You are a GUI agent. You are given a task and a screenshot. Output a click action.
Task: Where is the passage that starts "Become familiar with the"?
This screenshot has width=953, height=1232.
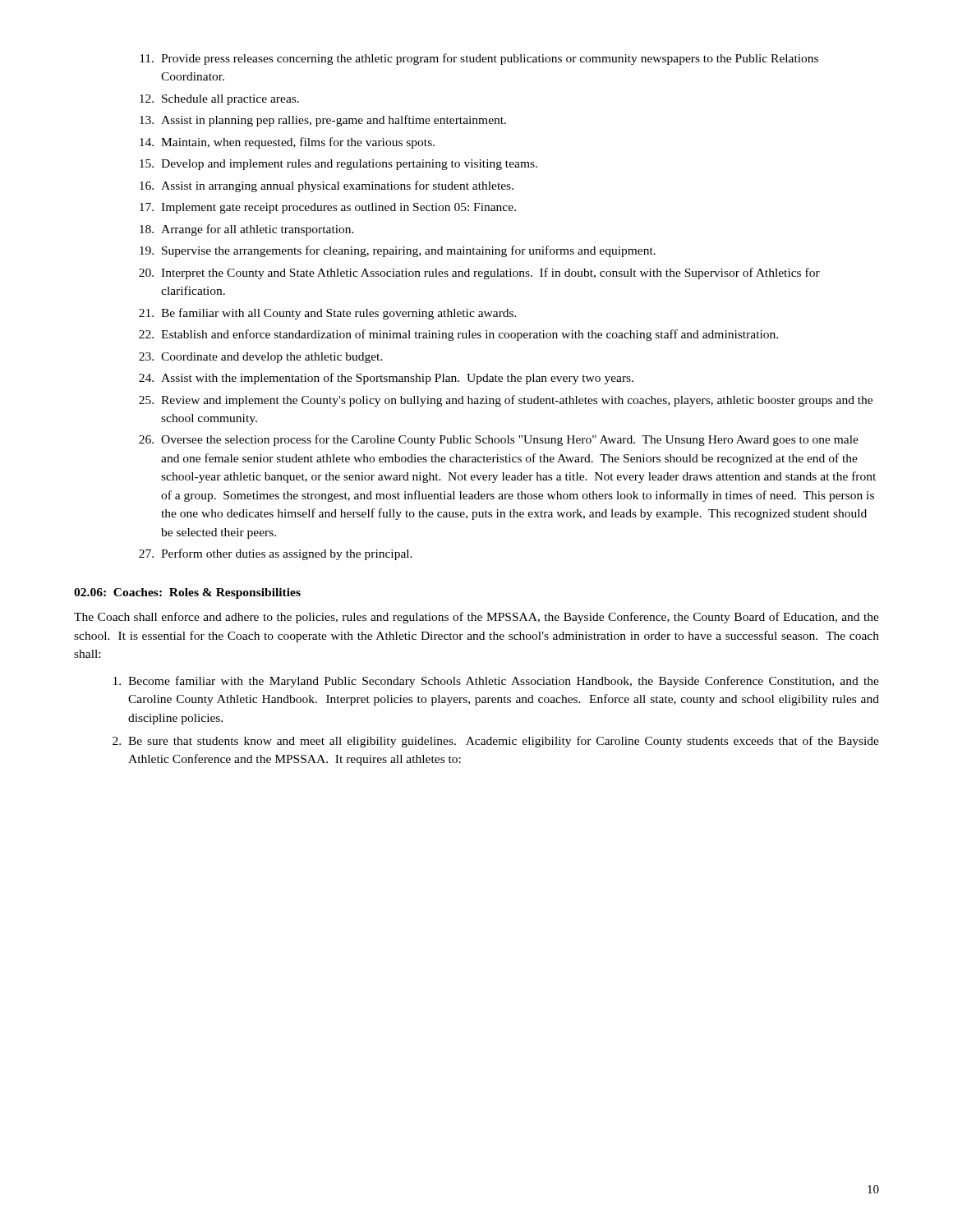(489, 699)
